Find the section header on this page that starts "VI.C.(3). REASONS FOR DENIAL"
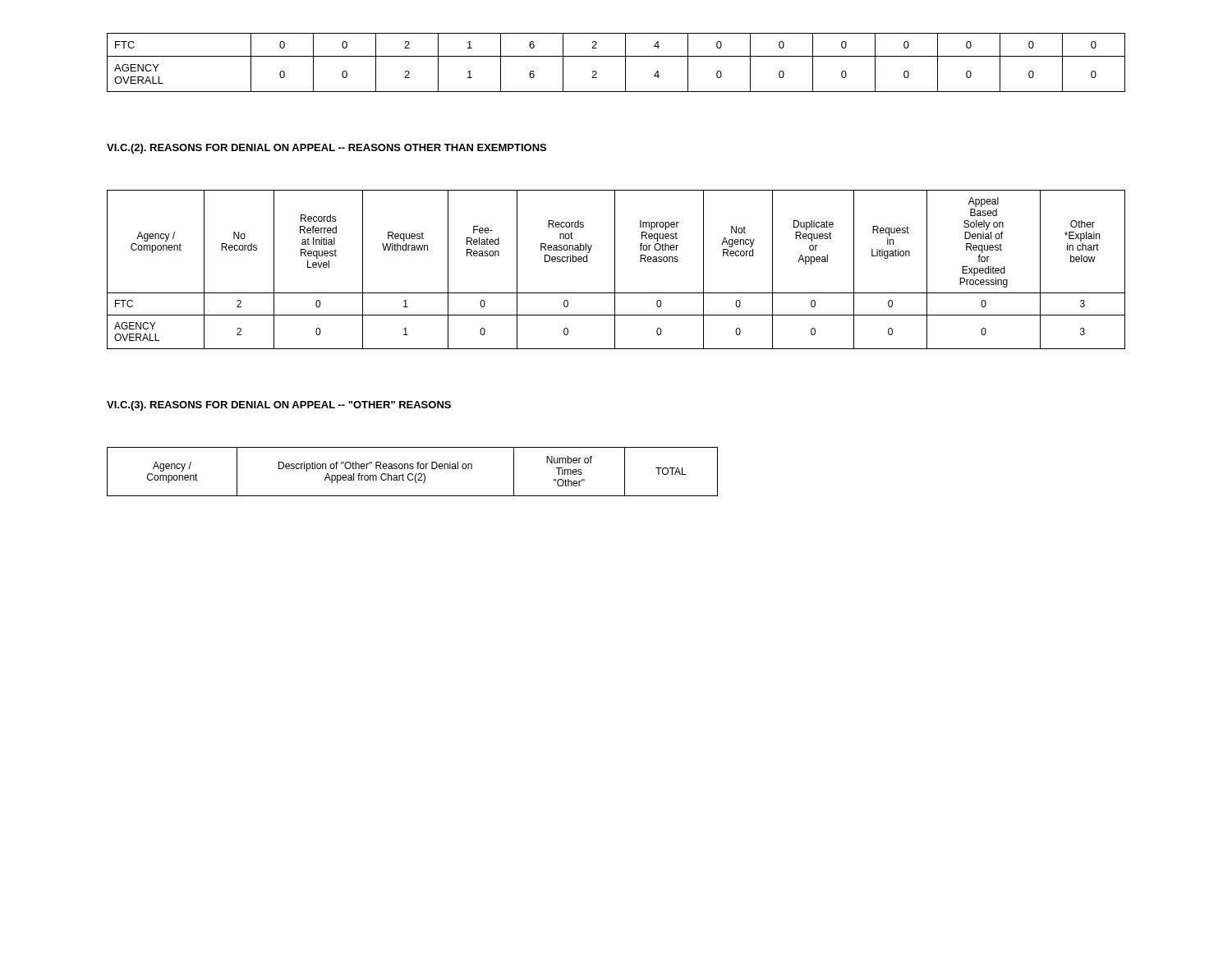 coord(279,405)
